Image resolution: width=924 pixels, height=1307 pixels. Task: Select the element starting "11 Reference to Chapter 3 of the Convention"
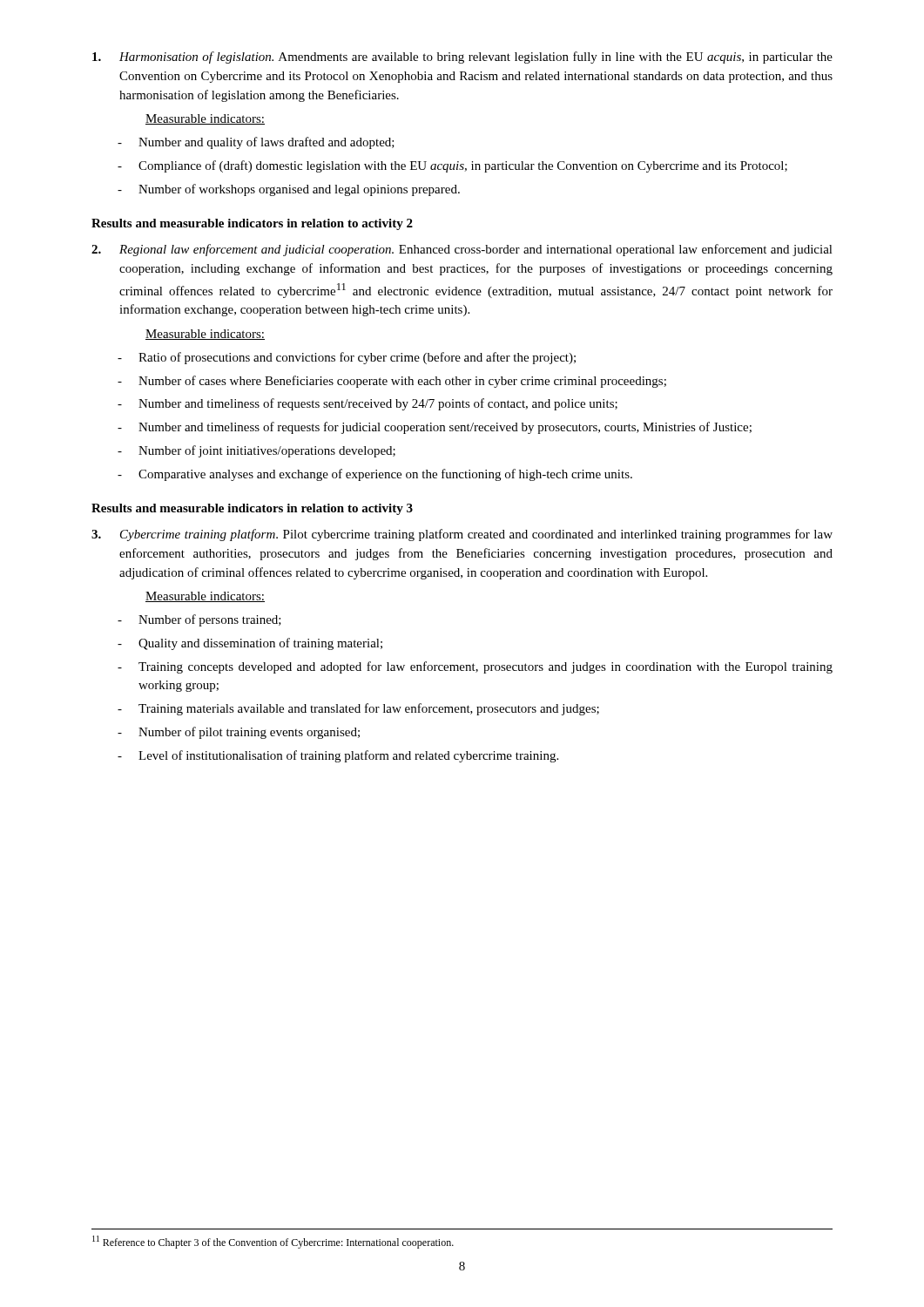[273, 1241]
